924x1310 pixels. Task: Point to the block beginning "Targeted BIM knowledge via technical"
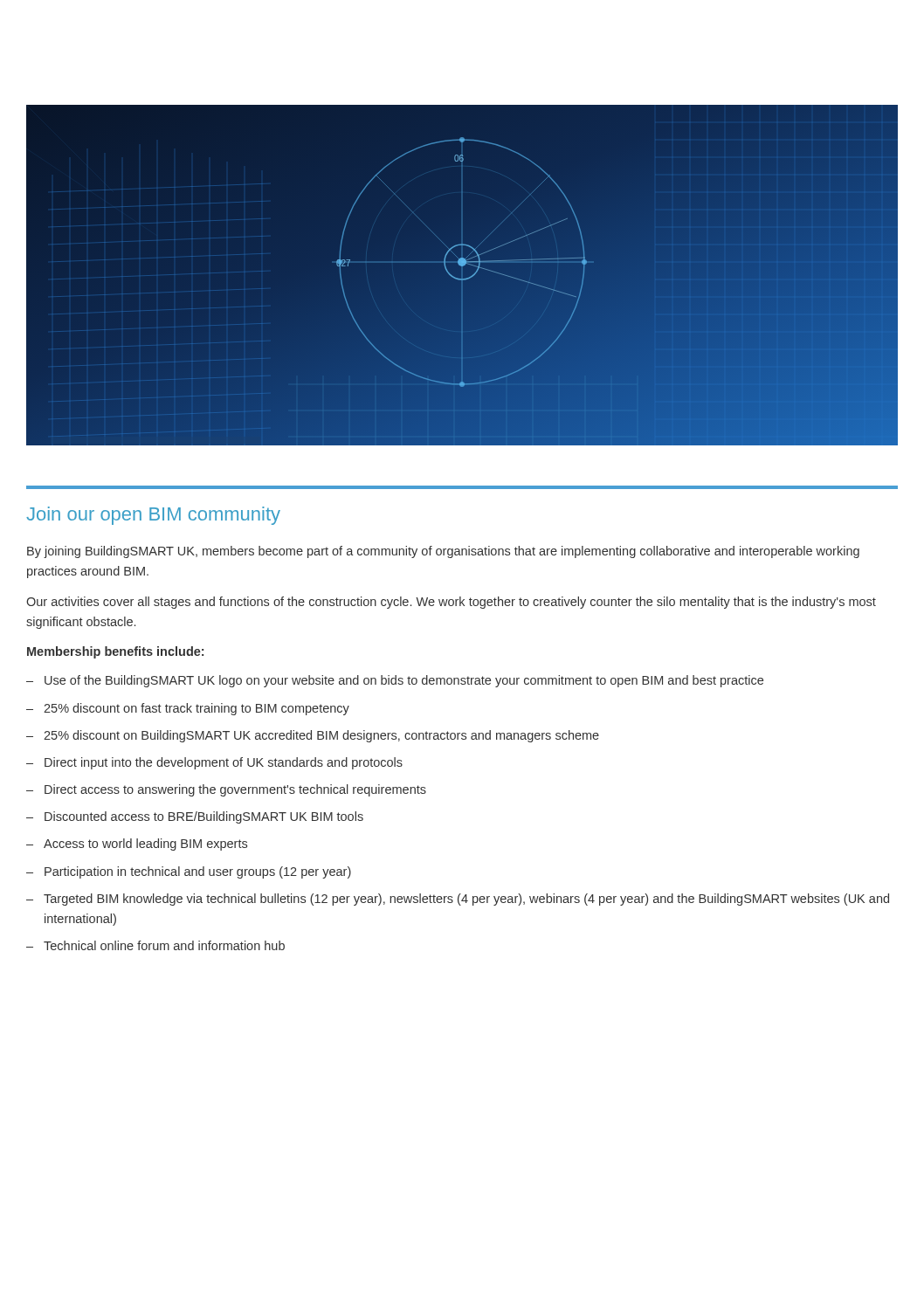click(x=467, y=909)
